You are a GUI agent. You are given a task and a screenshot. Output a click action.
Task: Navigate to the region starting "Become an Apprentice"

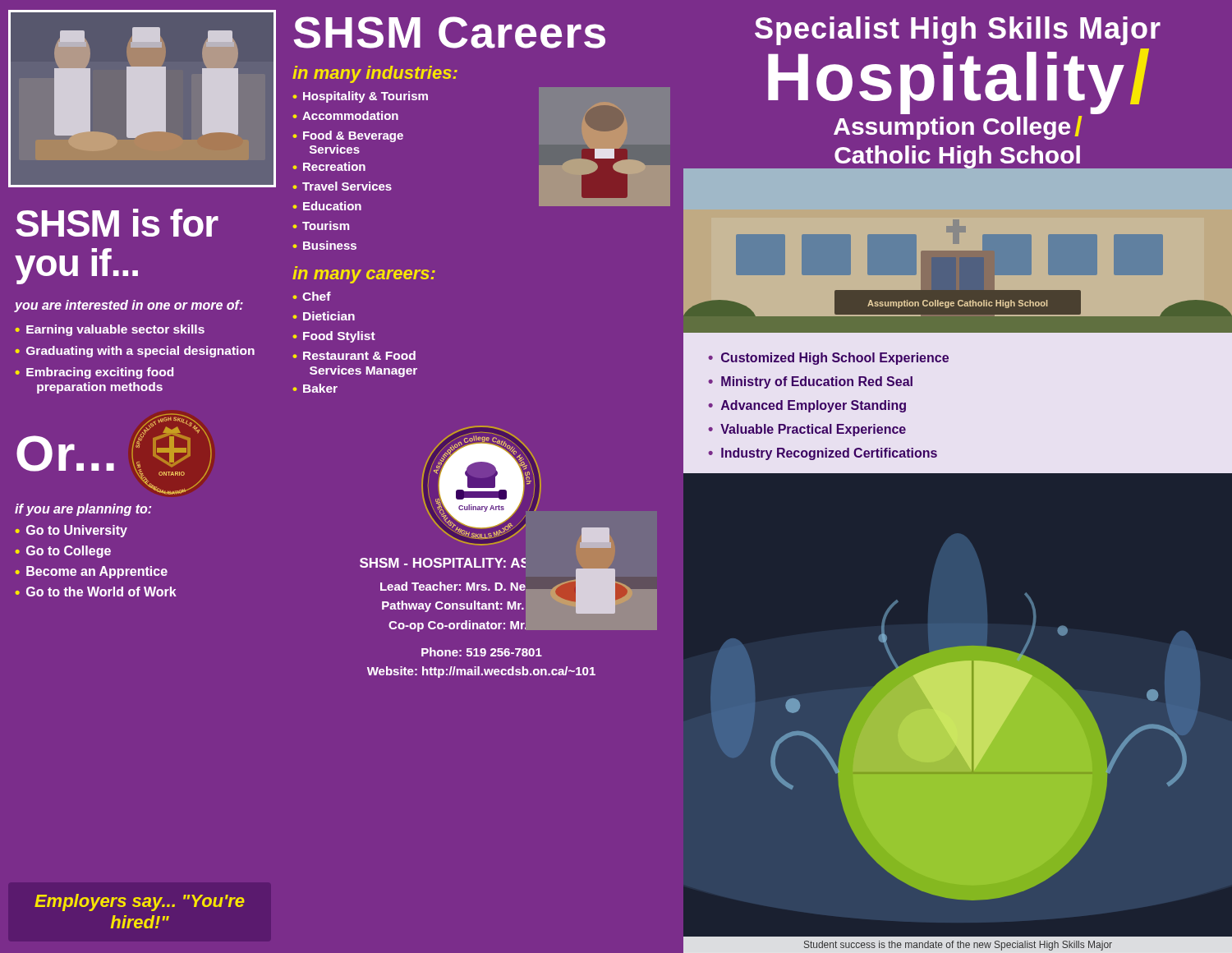coord(97,572)
